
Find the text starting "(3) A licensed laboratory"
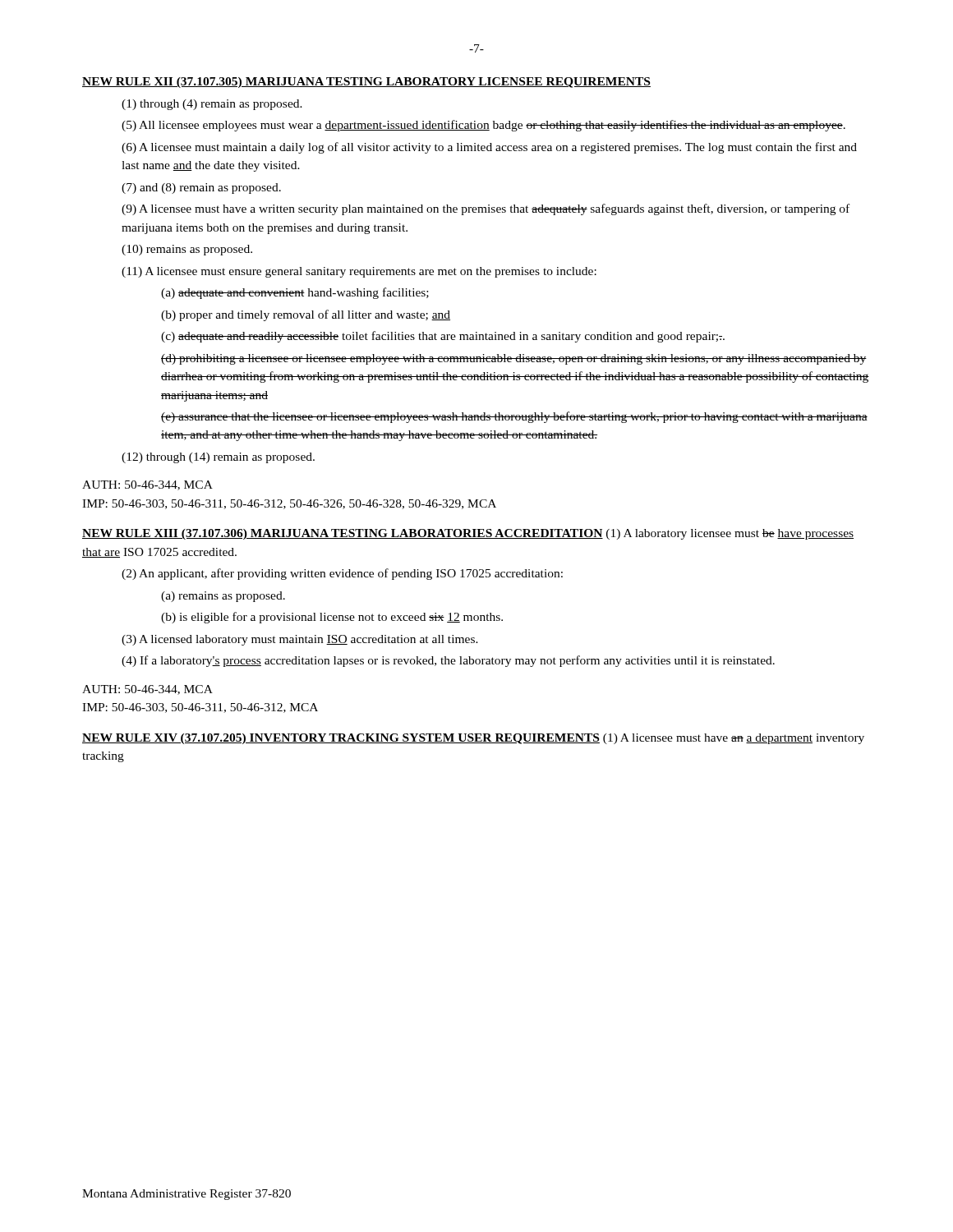click(x=300, y=638)
